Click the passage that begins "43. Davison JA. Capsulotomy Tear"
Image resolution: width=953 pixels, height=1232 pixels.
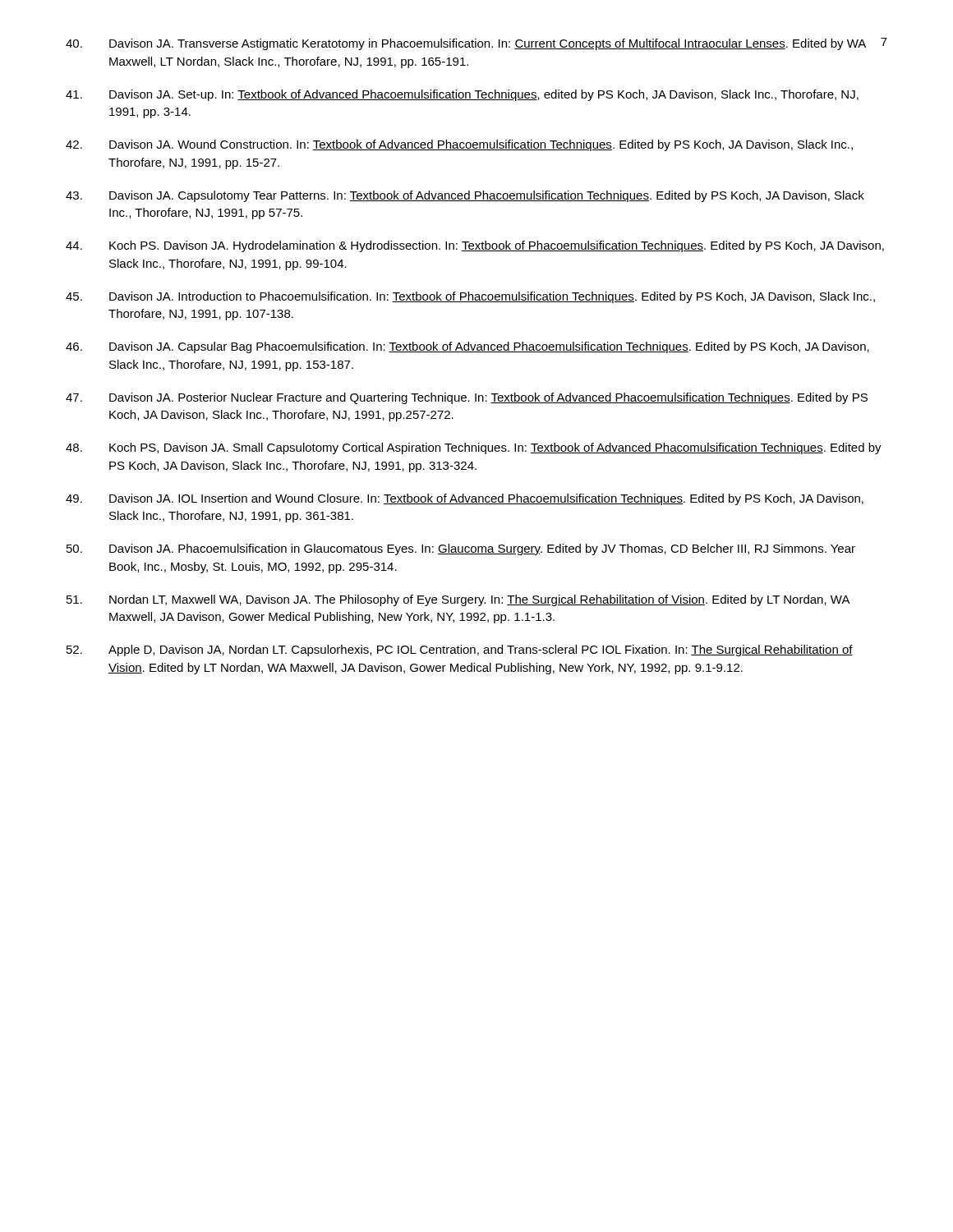(476, 204)
